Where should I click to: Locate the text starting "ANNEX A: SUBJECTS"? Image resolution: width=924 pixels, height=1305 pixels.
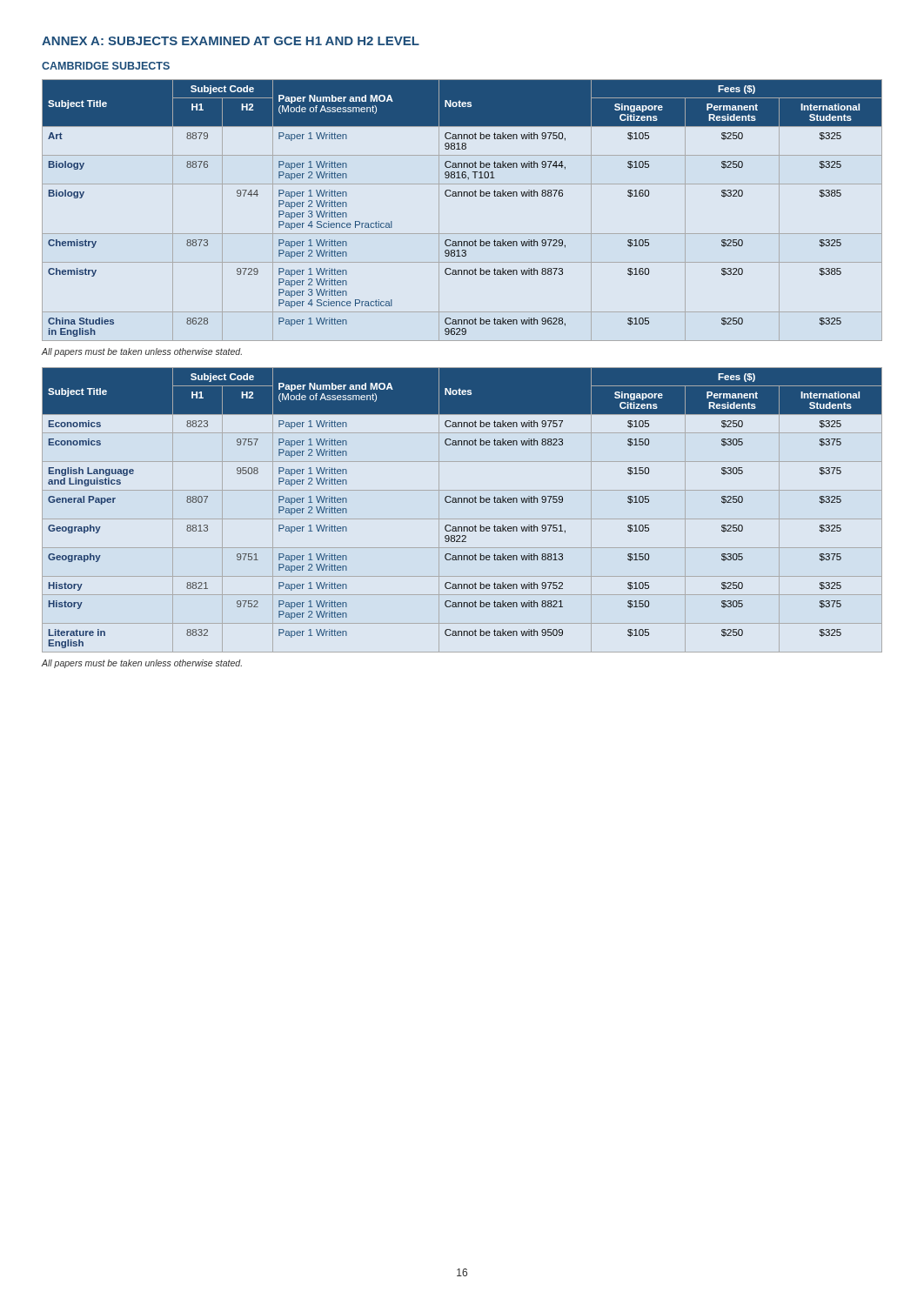[x=231, y=40]
